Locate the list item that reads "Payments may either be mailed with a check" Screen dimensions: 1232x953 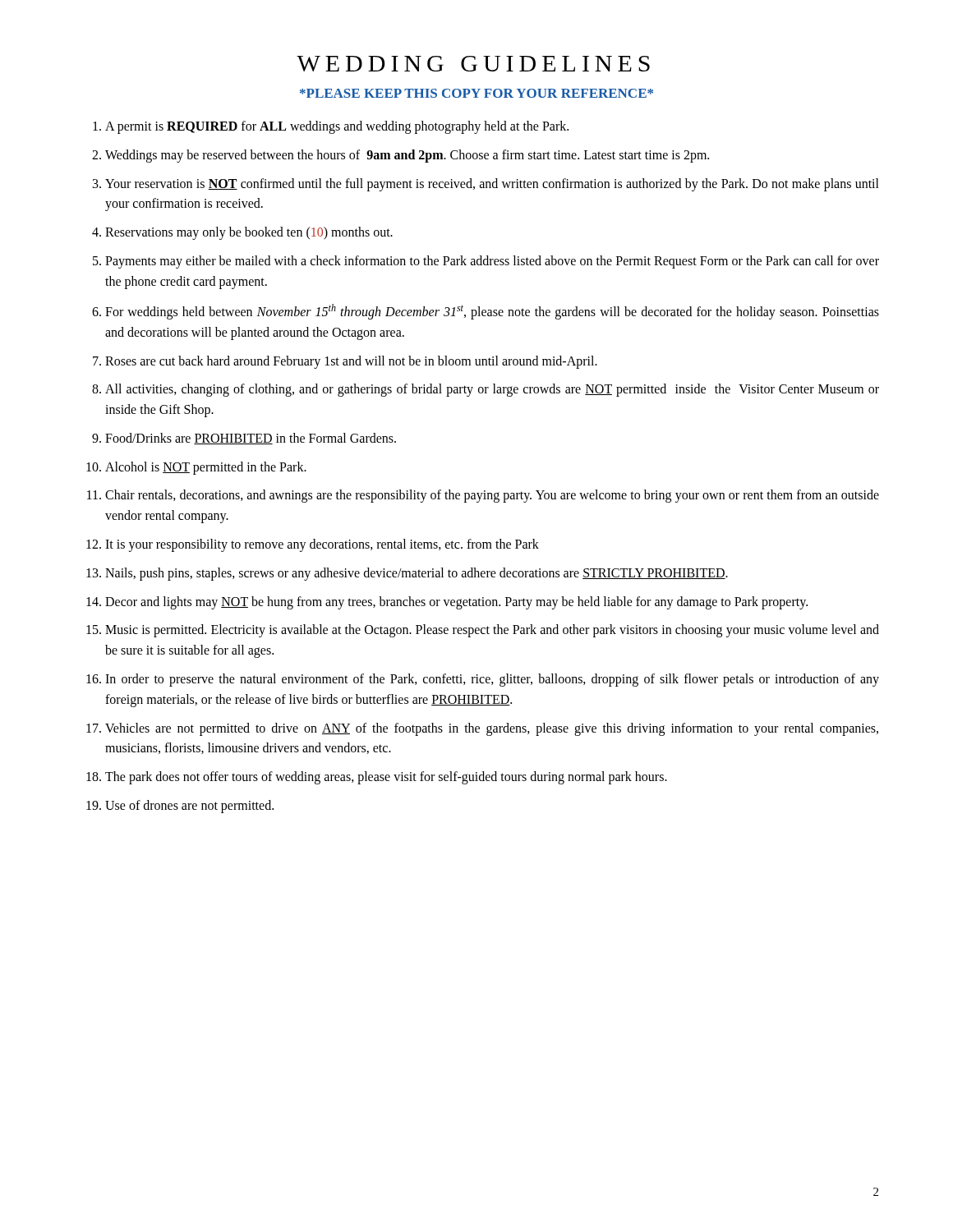point(492,271)
